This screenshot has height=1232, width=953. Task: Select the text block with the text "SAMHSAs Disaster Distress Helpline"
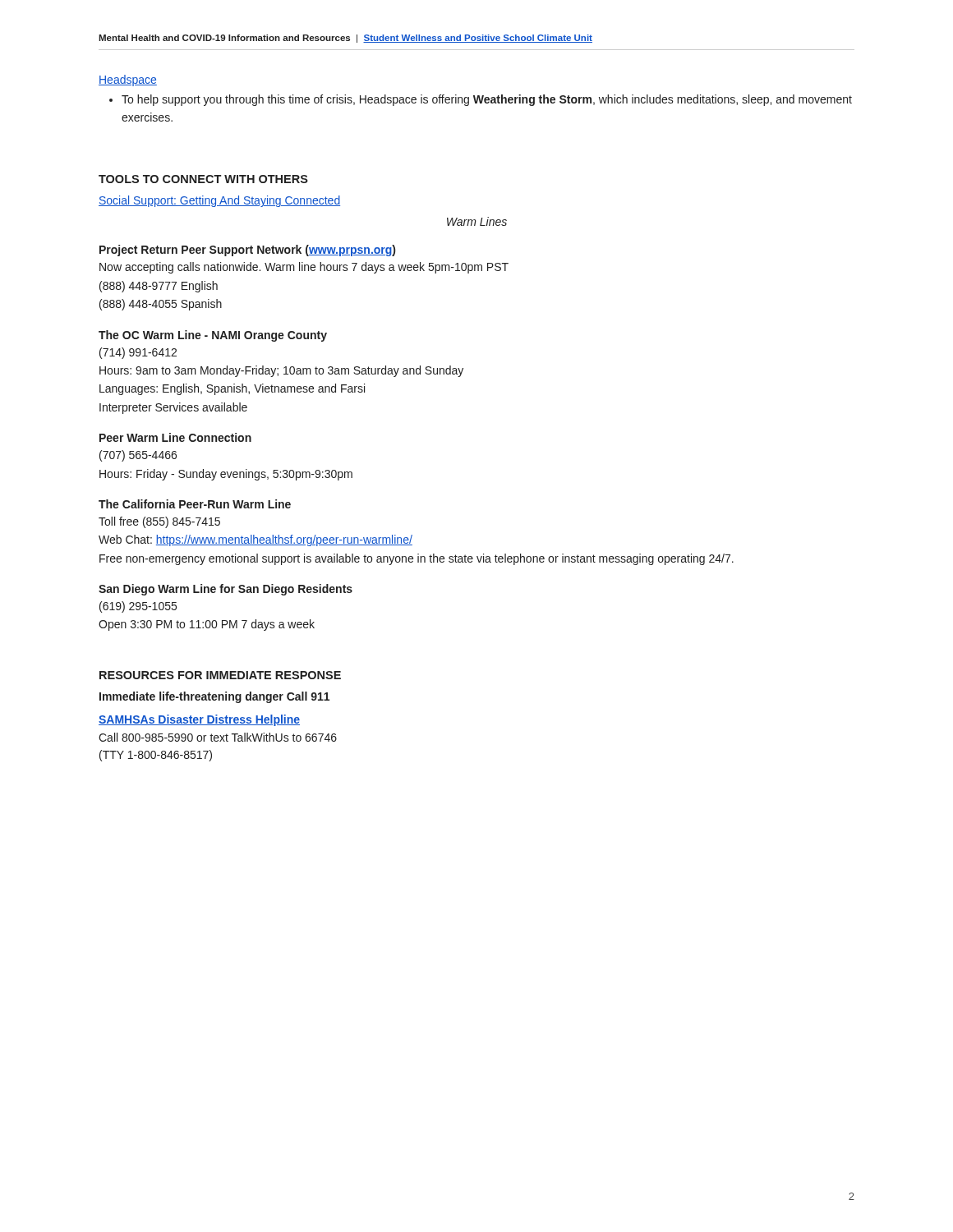coord(218,737)
